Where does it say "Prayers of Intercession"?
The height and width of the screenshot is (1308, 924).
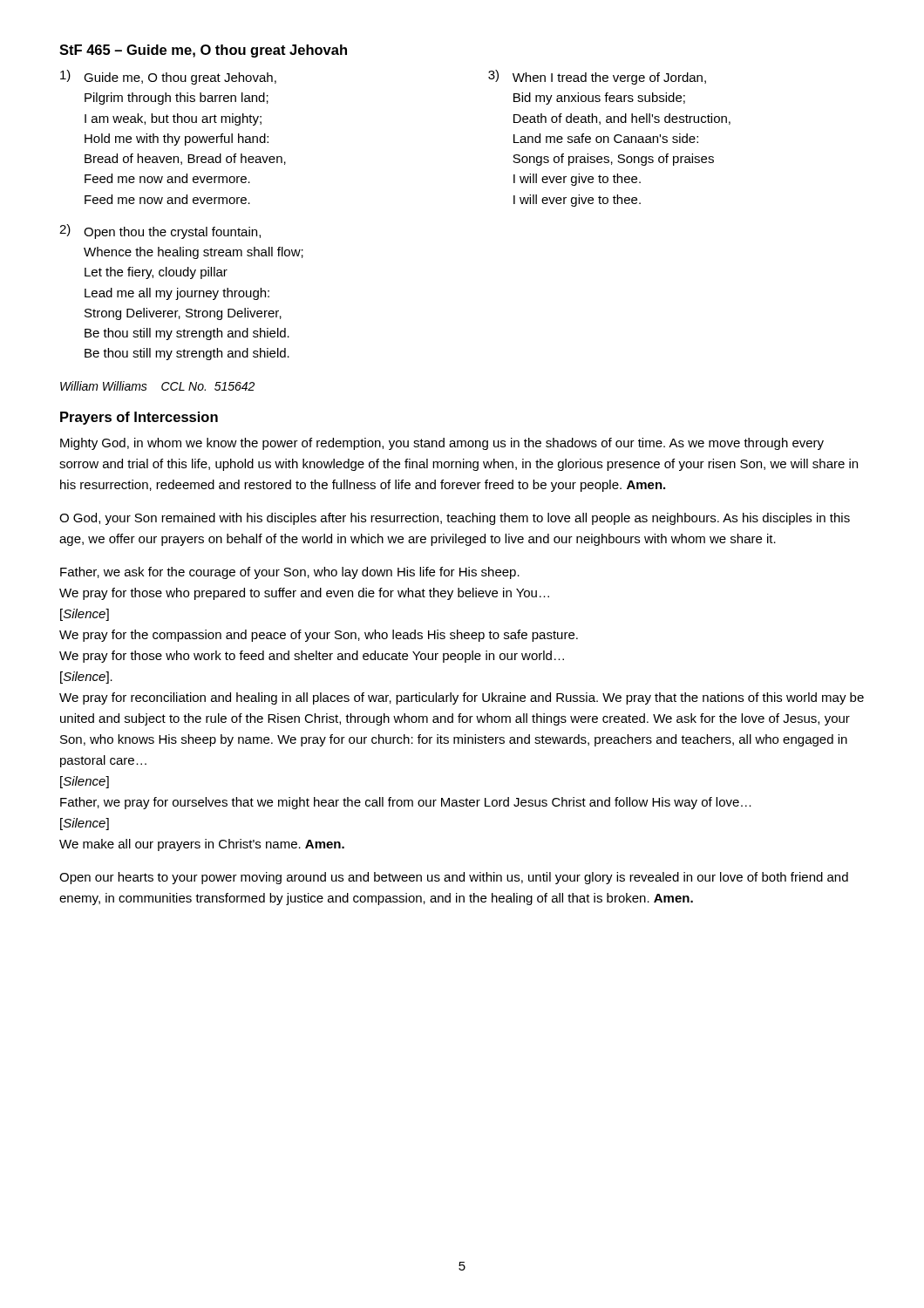[139, 416]
